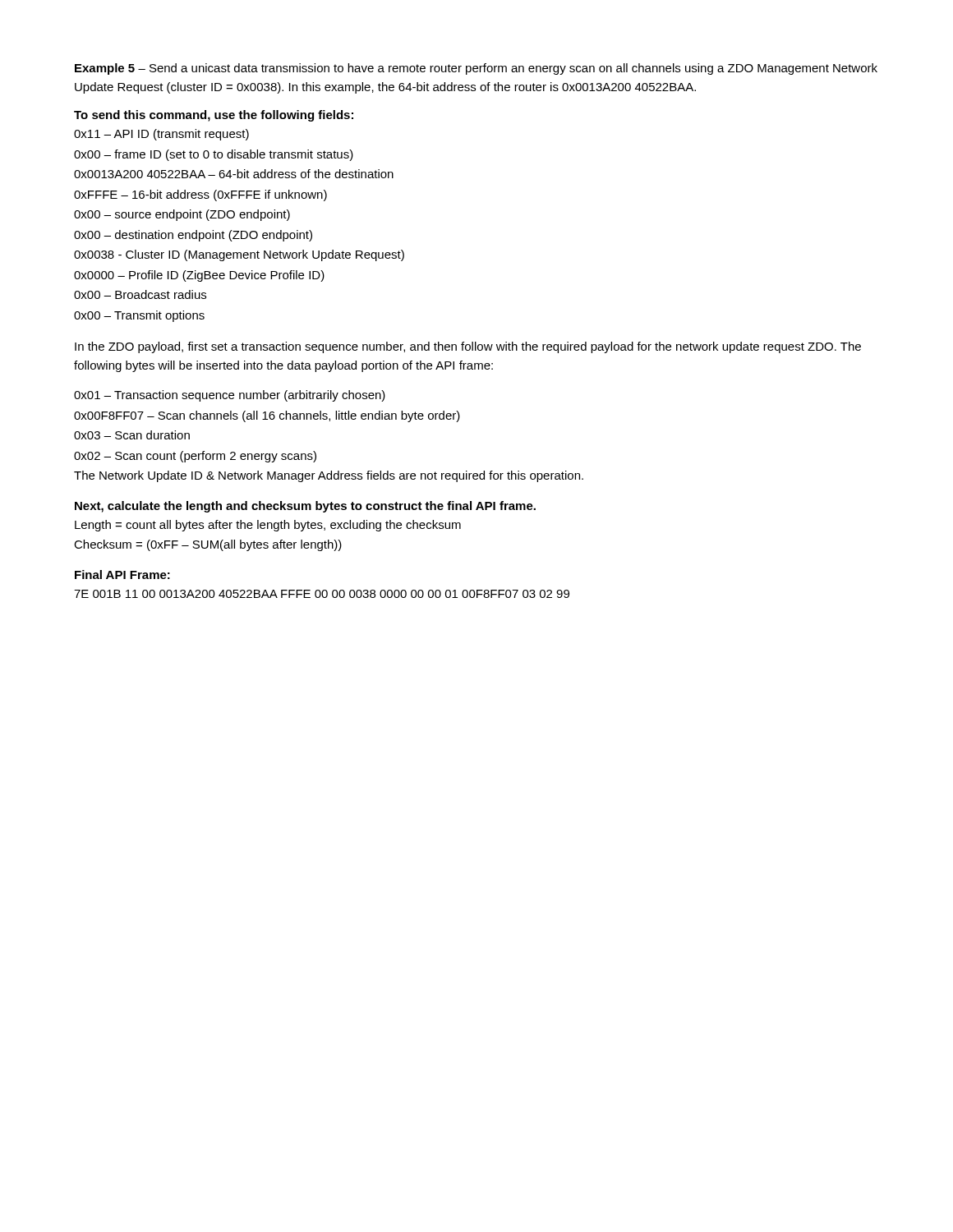Find the list item with the text "0x03 – Scan duration"
Screen dimensions: 1232x953
click(x=132, y=435)
